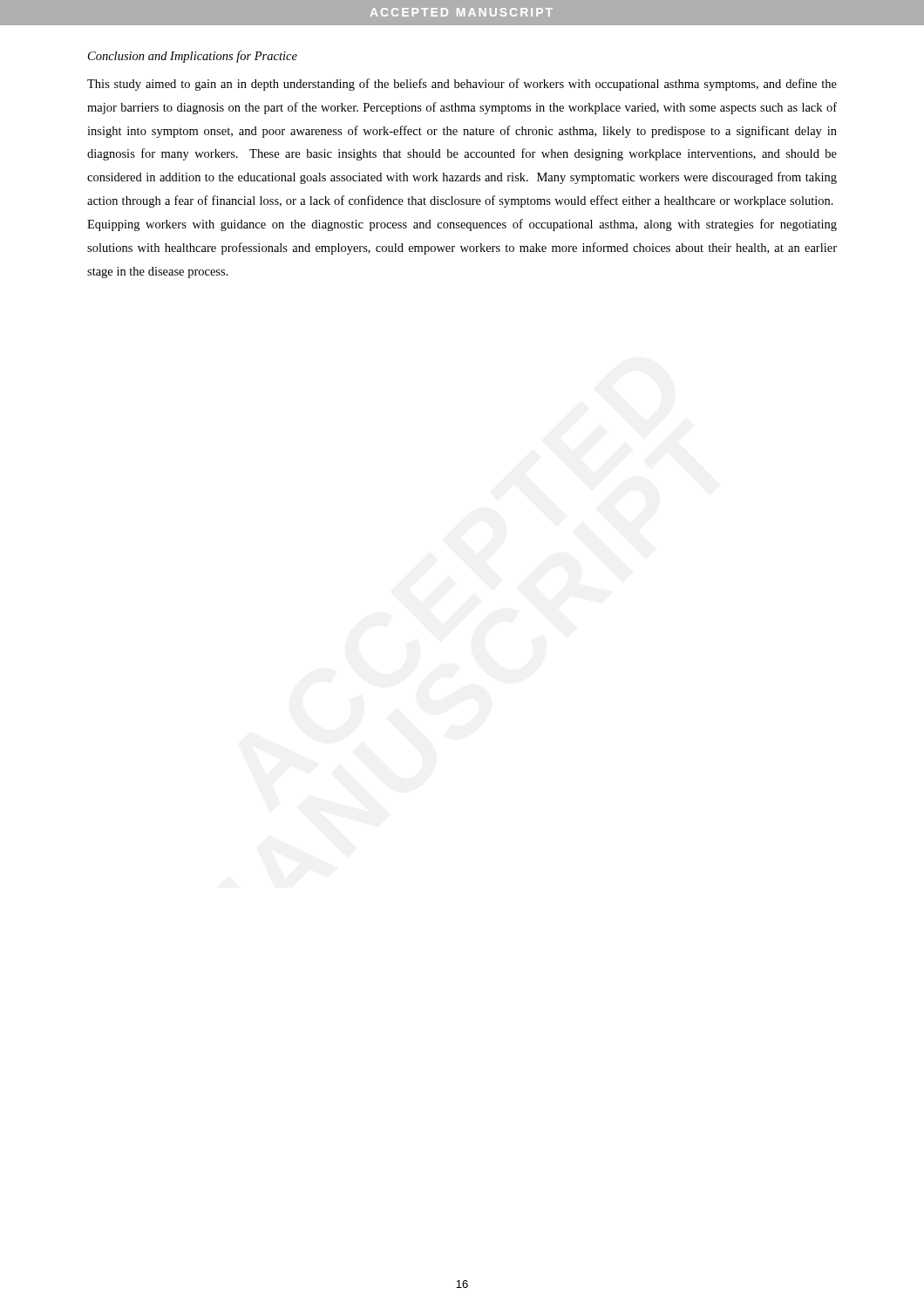Where is the passage that starts "This study aimed to gain an in"?
Viewport: 924px width, 1308px height.
tap(462, 177)
